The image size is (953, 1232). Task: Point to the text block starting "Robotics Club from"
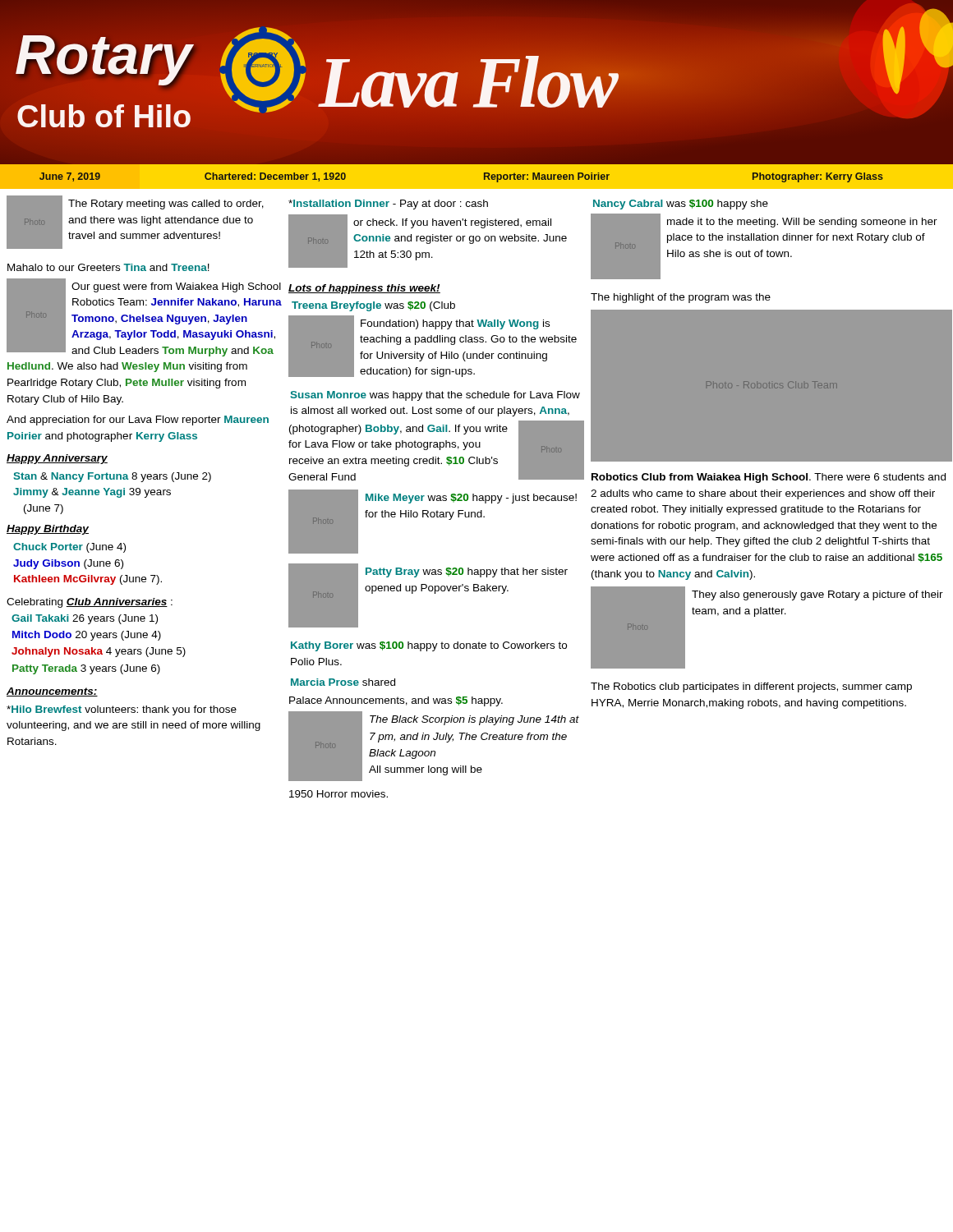point(769,525)
